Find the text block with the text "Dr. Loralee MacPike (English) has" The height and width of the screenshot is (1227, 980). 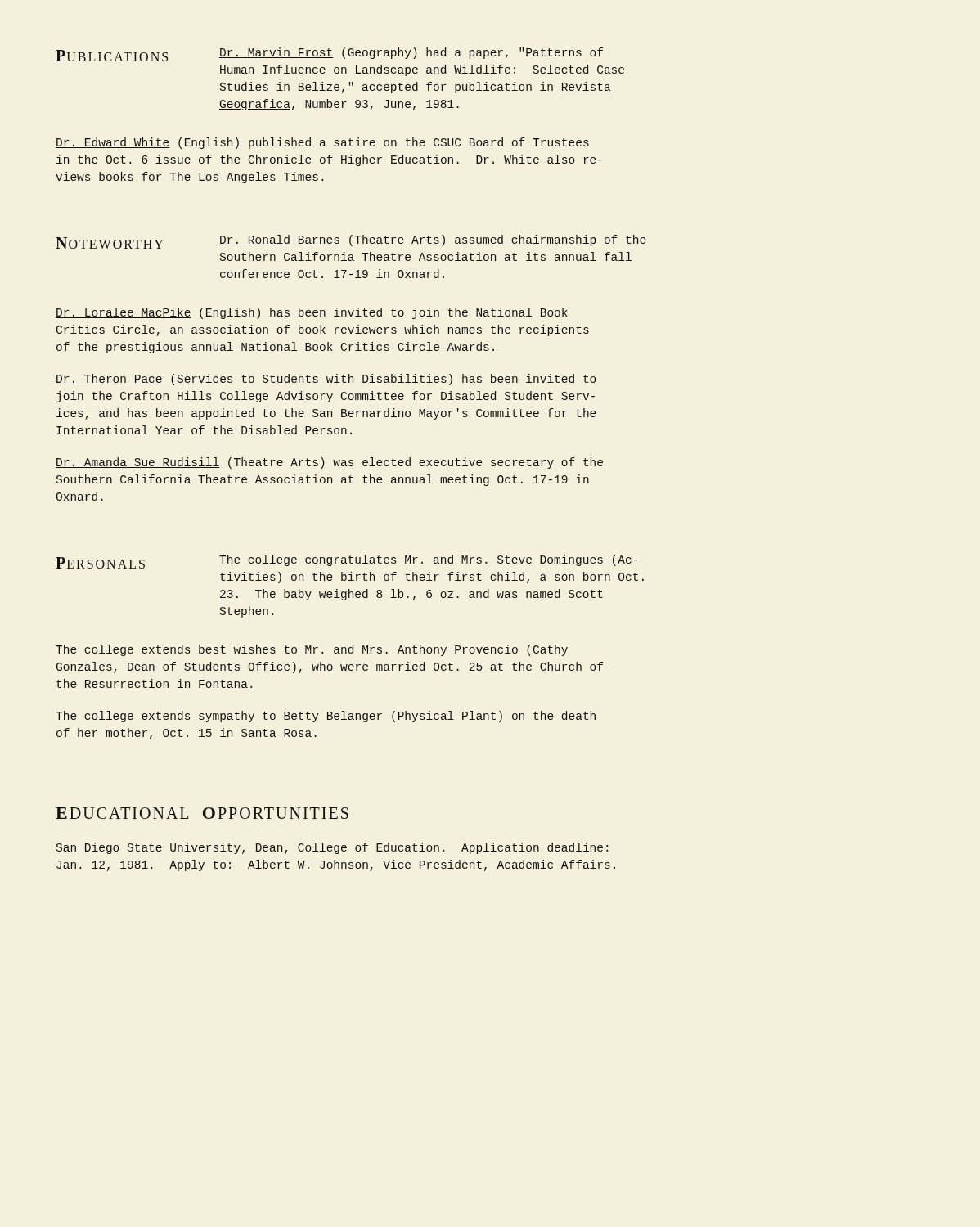[323, 331]
